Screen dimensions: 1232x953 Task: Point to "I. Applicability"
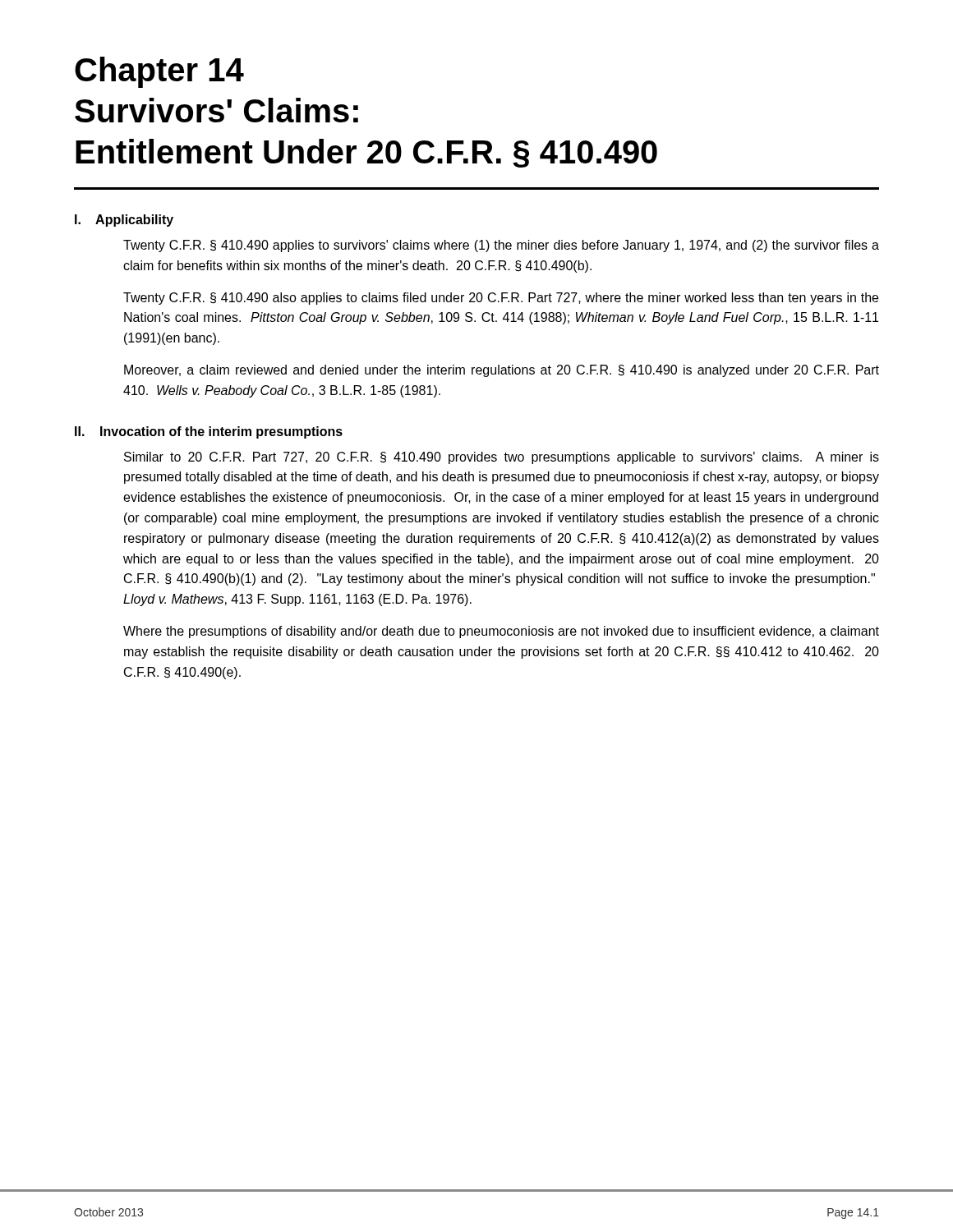[124, 220]
